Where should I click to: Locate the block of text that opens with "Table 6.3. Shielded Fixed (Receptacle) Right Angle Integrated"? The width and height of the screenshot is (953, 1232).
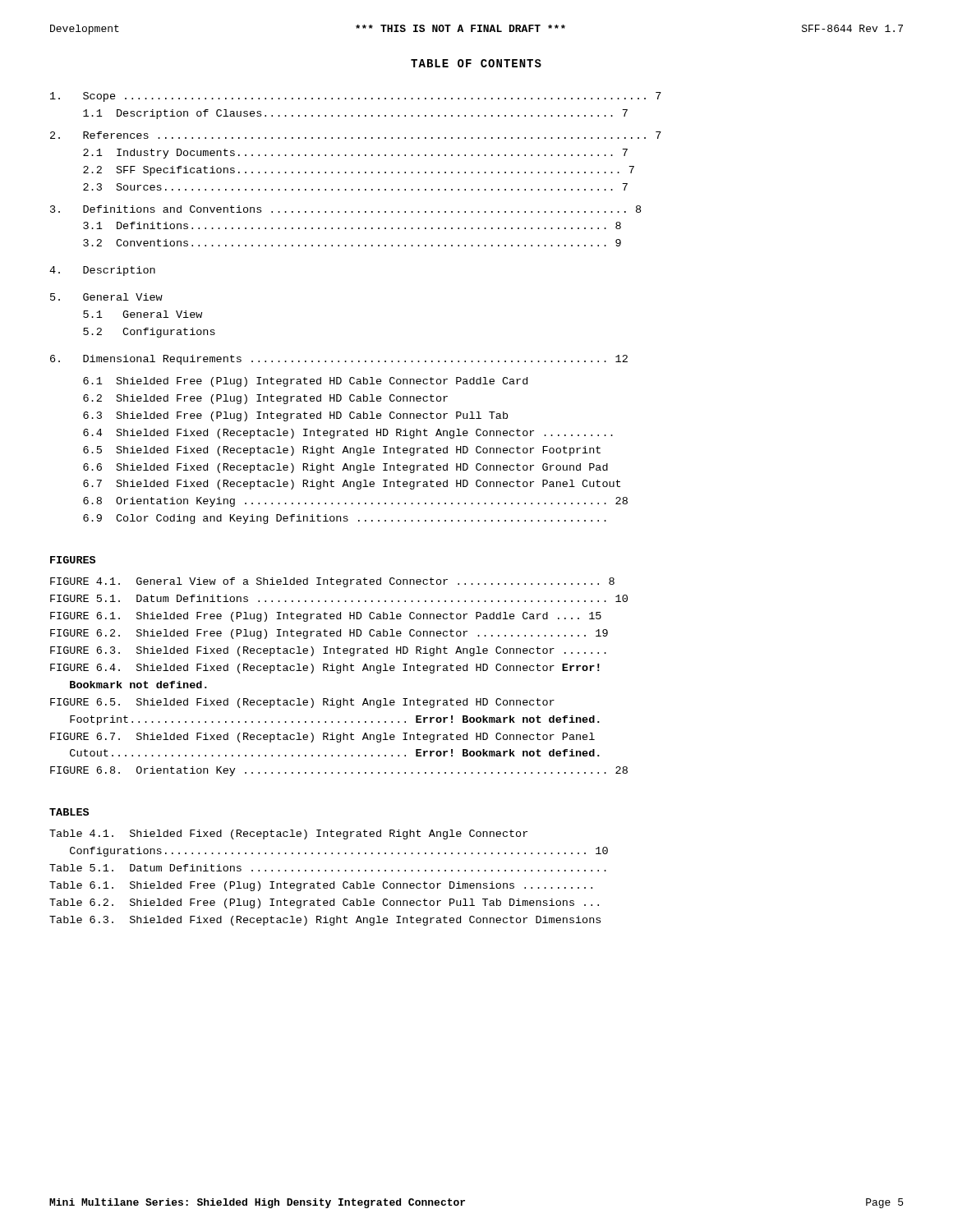(325, 920)
